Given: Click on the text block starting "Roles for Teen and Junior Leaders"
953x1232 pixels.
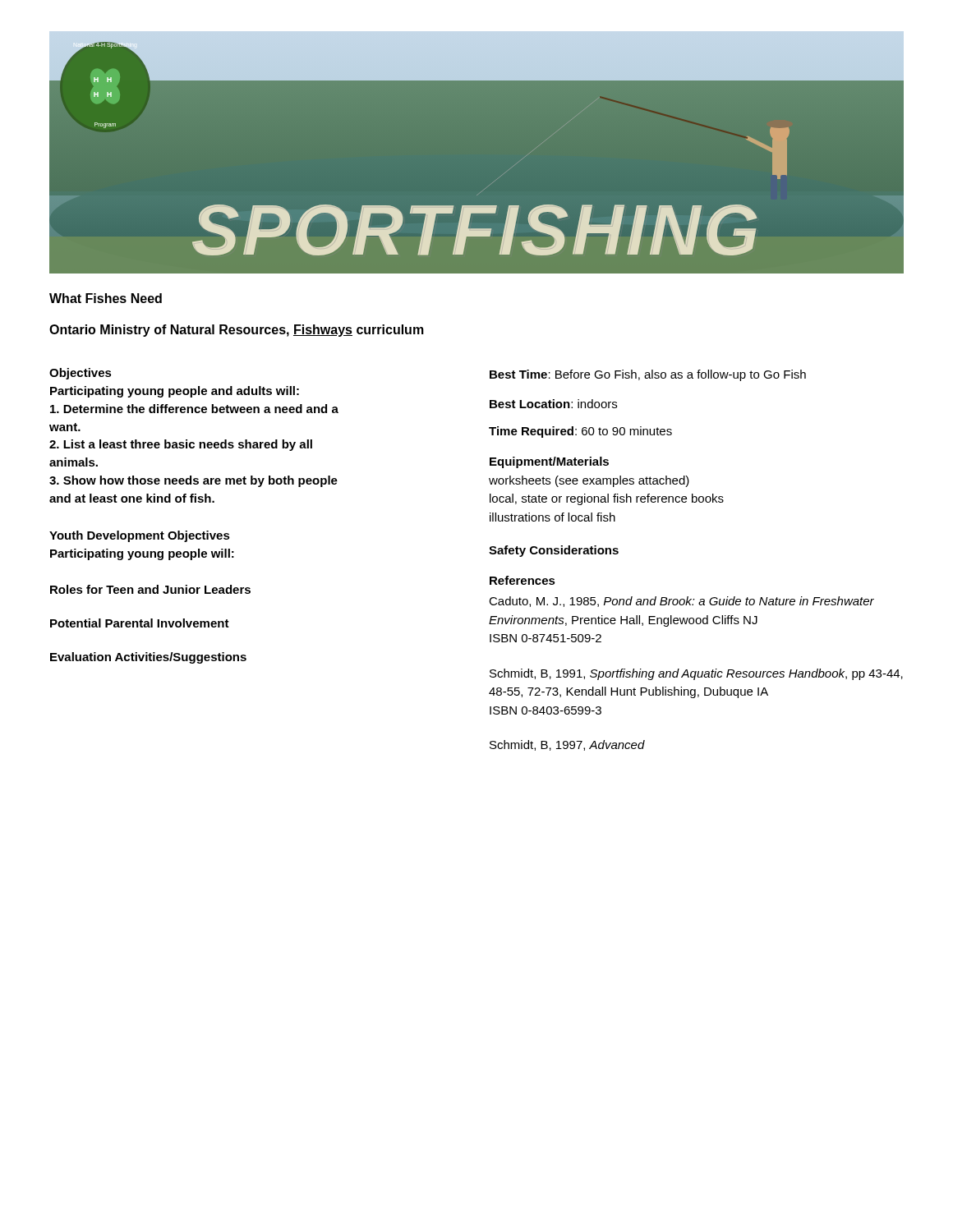Looking at the screenshot, I should 150,589.
